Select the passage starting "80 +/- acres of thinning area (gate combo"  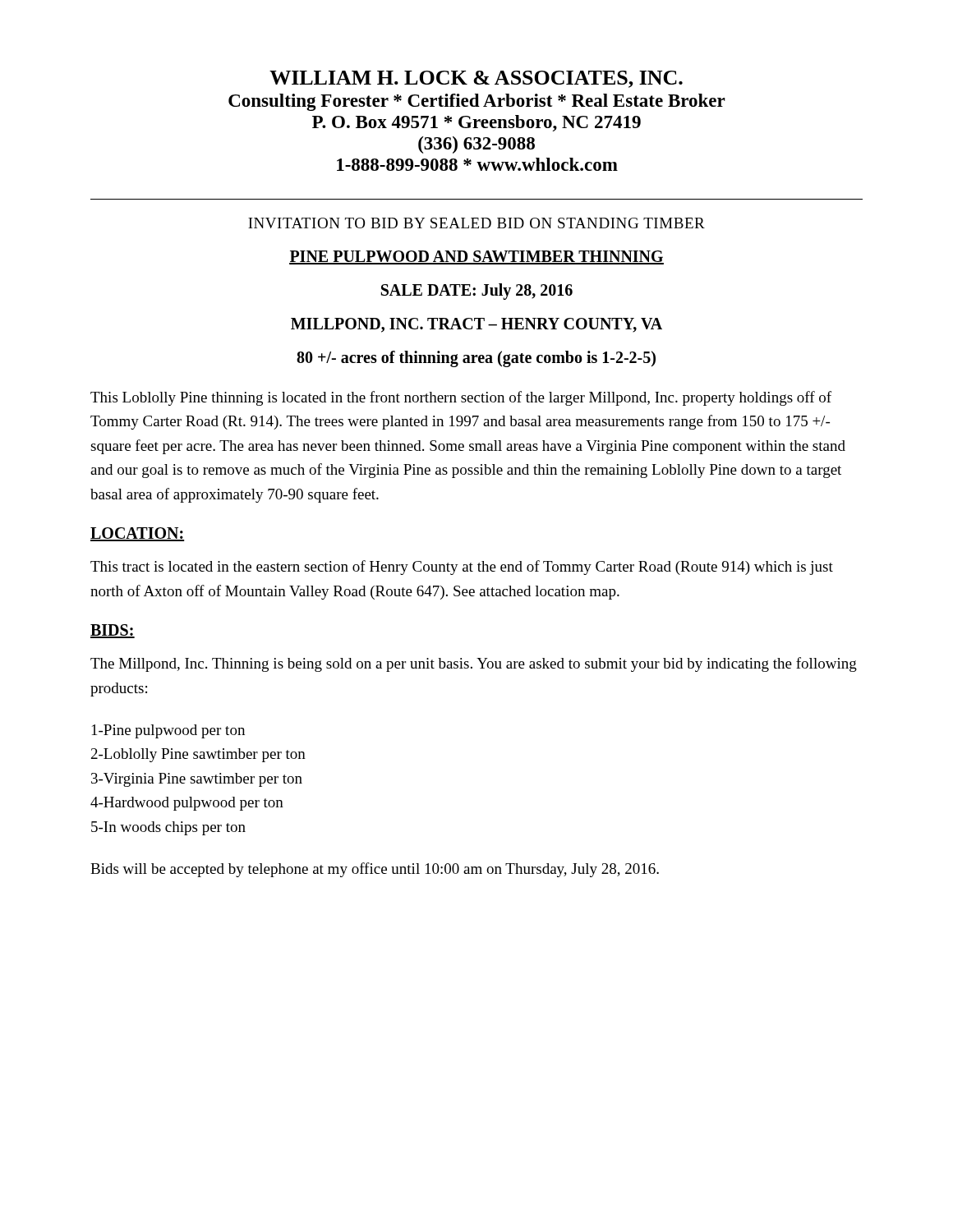click(x=476, y=357)
